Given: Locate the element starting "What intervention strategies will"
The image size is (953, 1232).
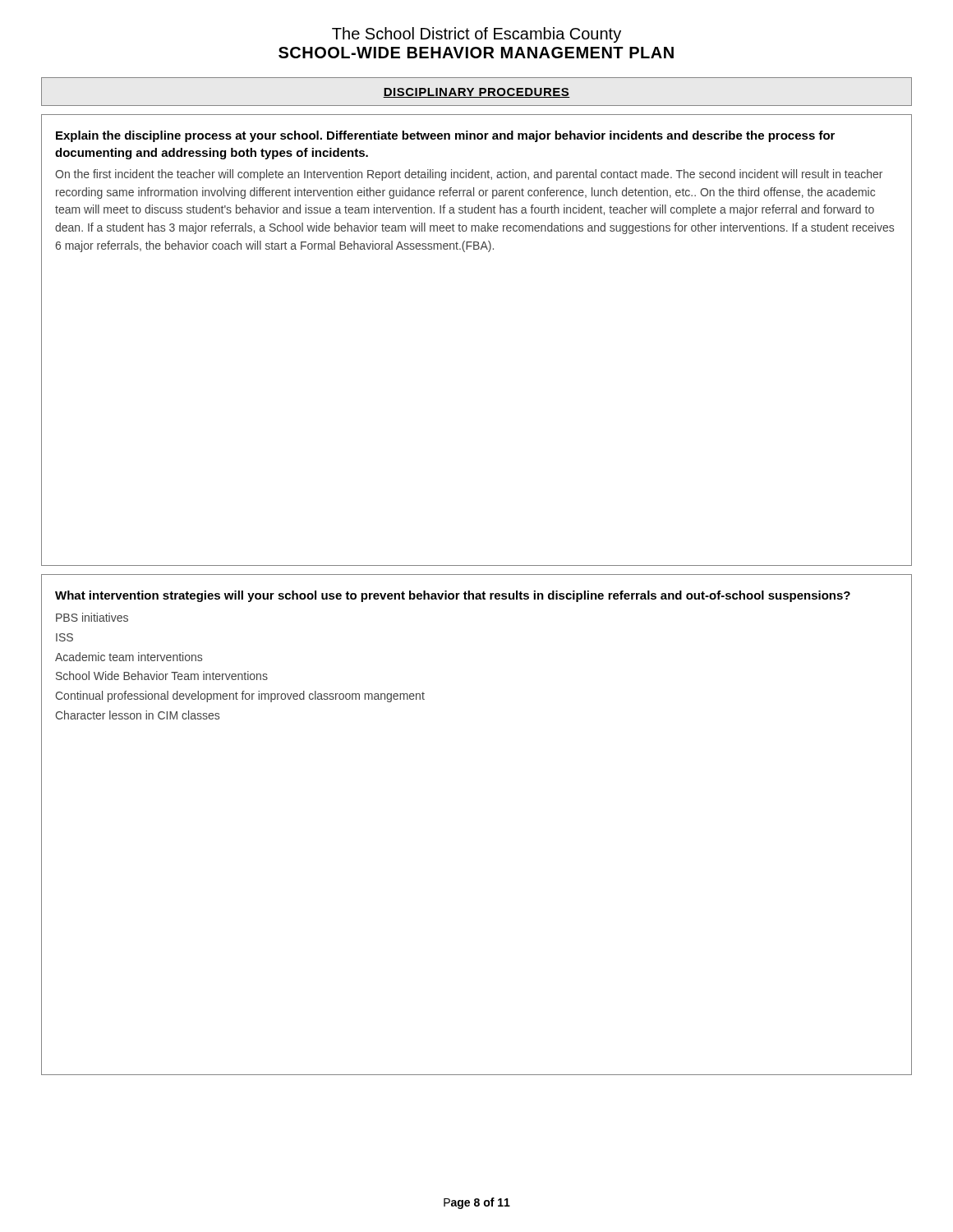Looking at the screenshot, I should (x=453, y=596).
